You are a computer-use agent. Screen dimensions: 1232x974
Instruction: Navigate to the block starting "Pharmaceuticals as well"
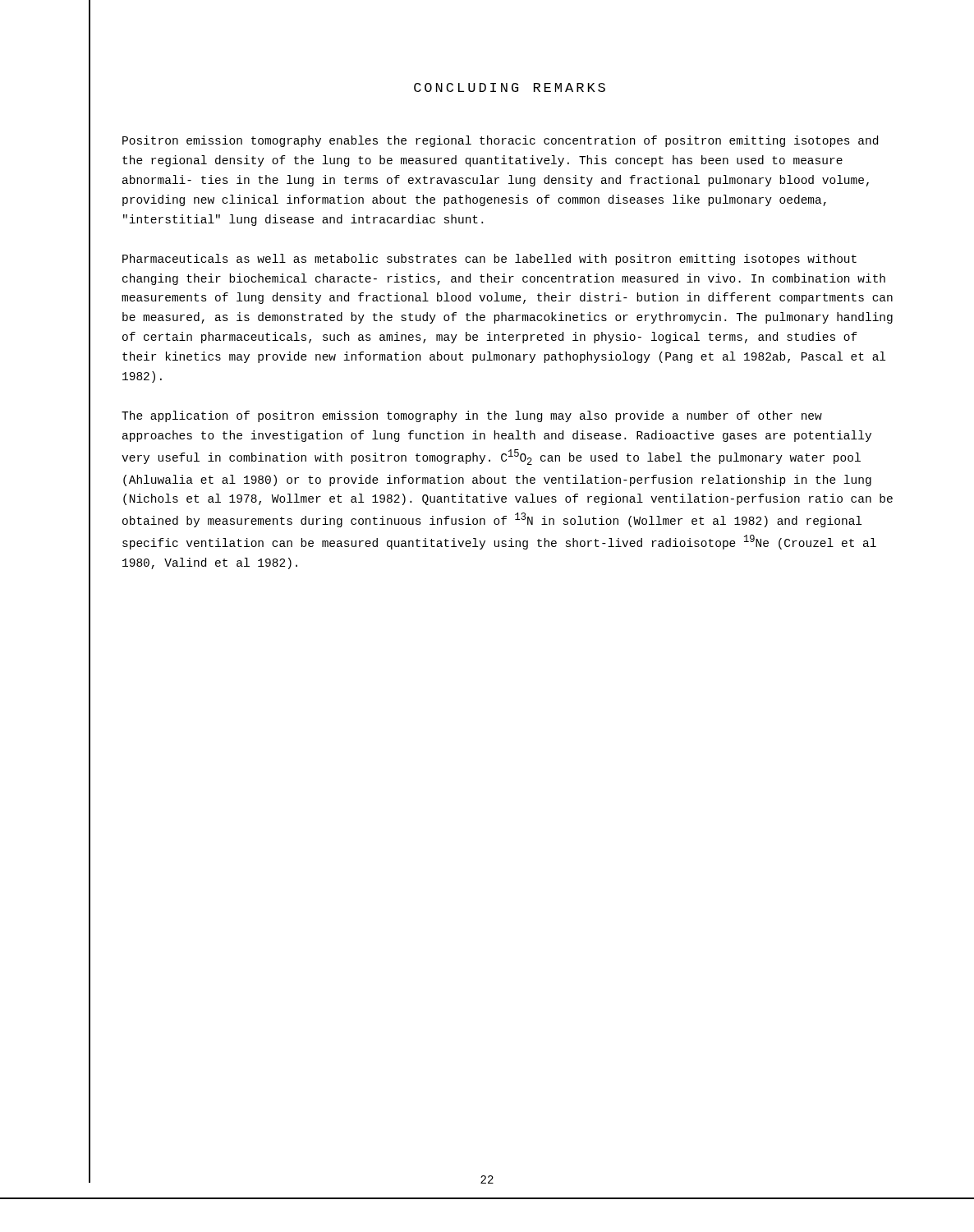tap(507, 318)
